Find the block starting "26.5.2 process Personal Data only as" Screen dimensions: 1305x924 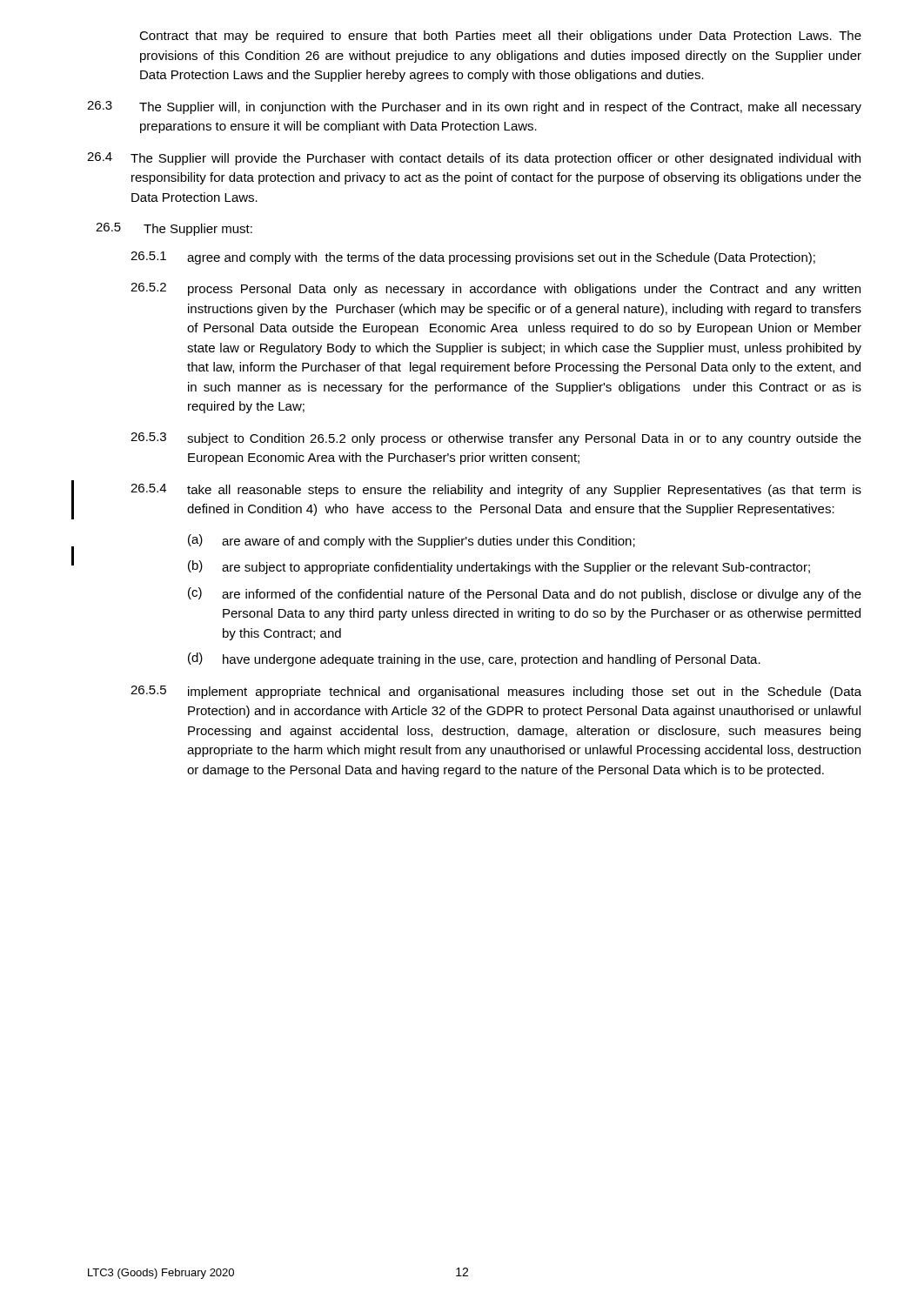tap(496, 348)
